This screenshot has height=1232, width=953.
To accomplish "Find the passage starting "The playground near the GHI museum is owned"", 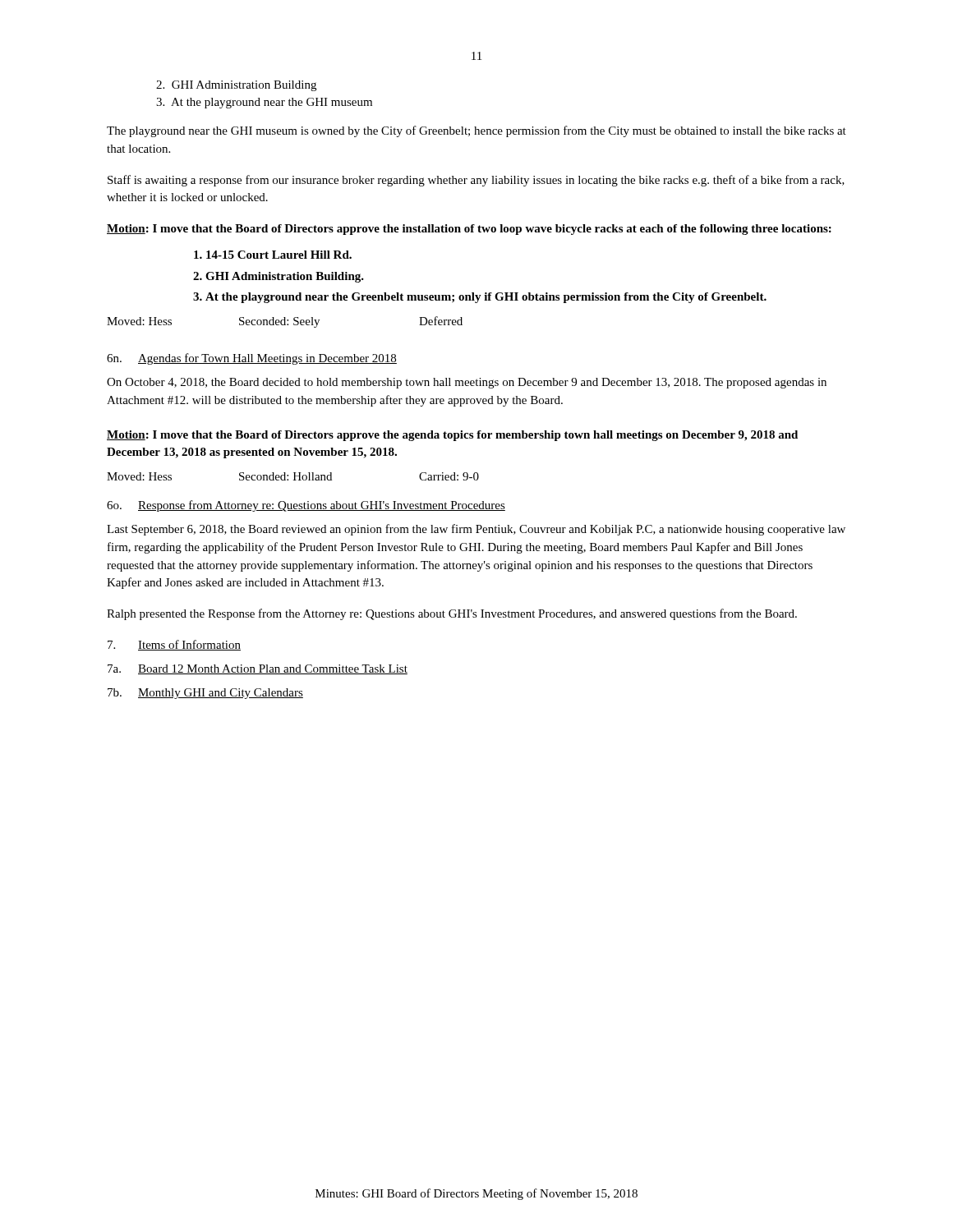I will tap(476, 140).
